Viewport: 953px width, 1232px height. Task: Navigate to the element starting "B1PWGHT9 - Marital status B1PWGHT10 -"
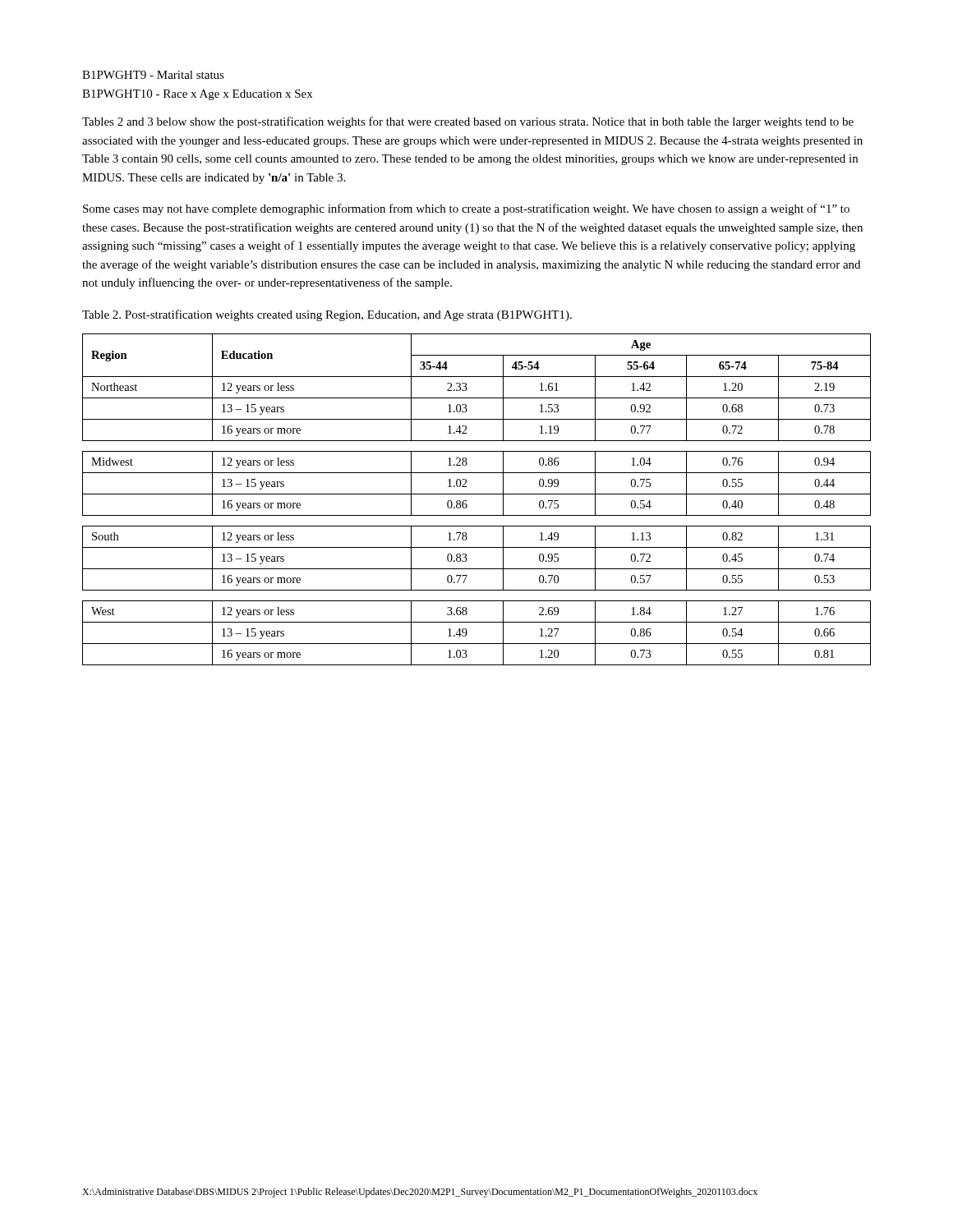[x=198, y=84]
